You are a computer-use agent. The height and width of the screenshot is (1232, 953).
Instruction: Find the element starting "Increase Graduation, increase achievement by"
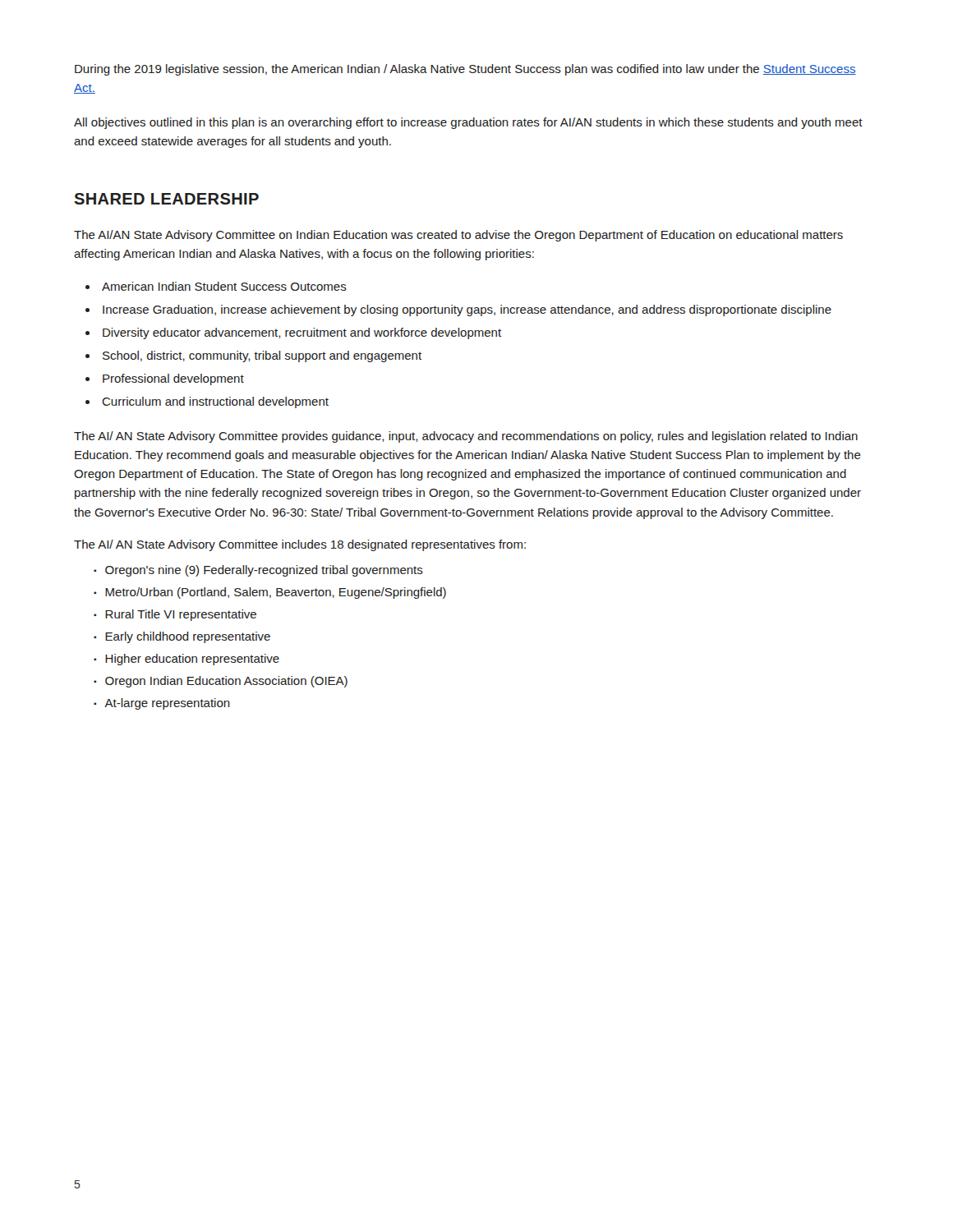pyautogui.click(x=467, y=309)
